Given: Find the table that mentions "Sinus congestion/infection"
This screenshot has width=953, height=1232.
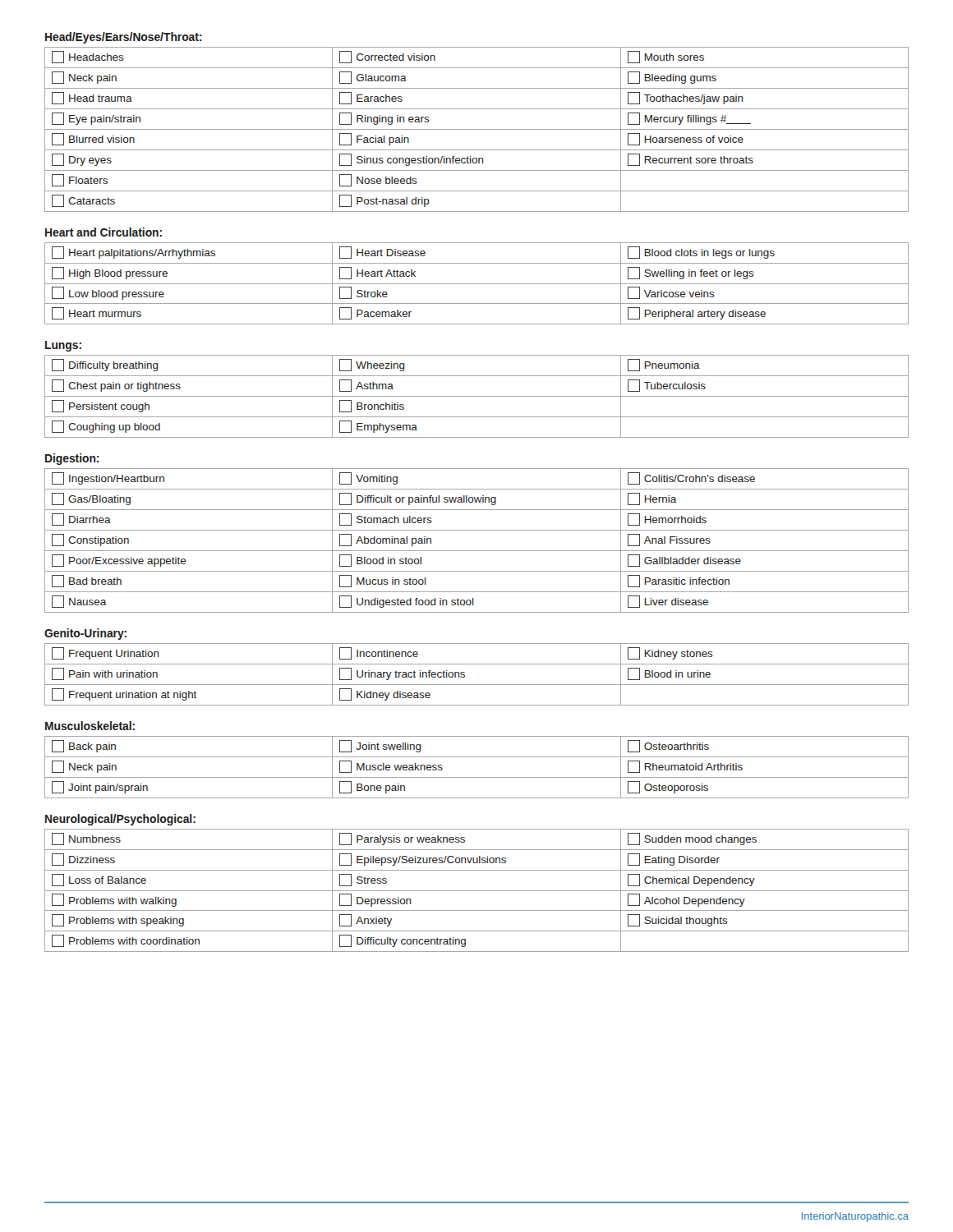Looking at the screenshot, I should coord(476,129).
